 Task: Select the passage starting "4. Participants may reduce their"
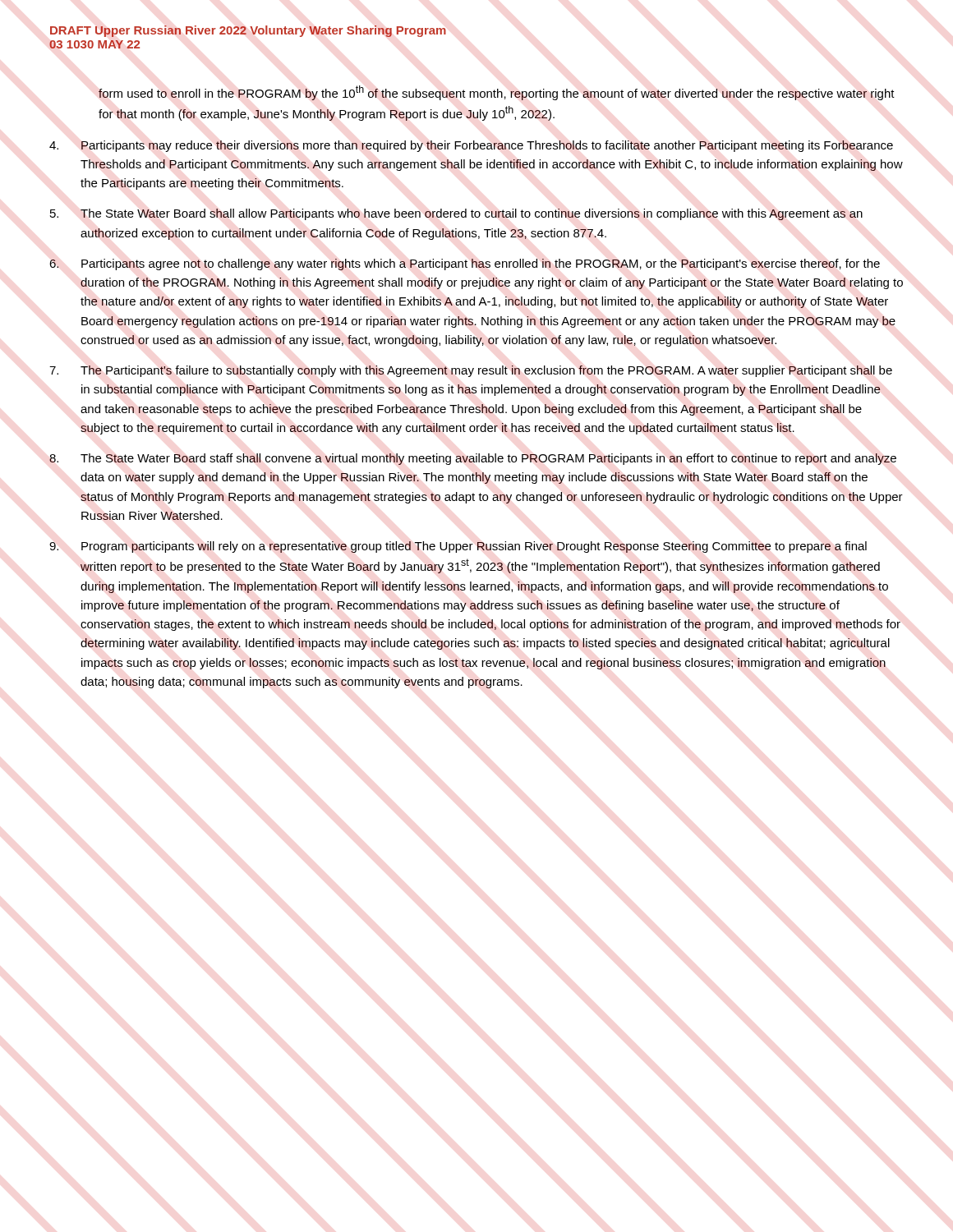(x=476, y=164)
